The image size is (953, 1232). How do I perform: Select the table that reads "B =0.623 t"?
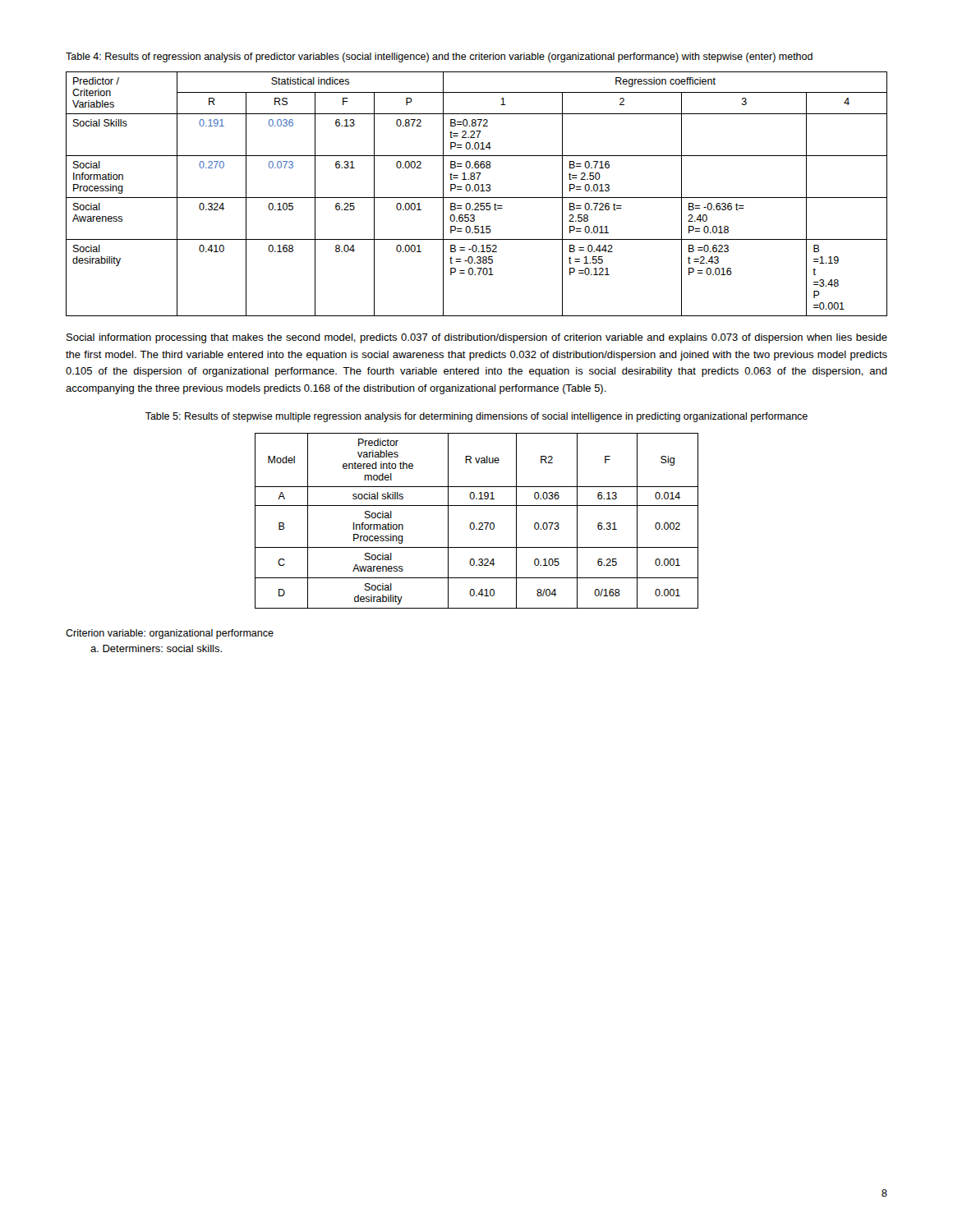pos(476,194)
